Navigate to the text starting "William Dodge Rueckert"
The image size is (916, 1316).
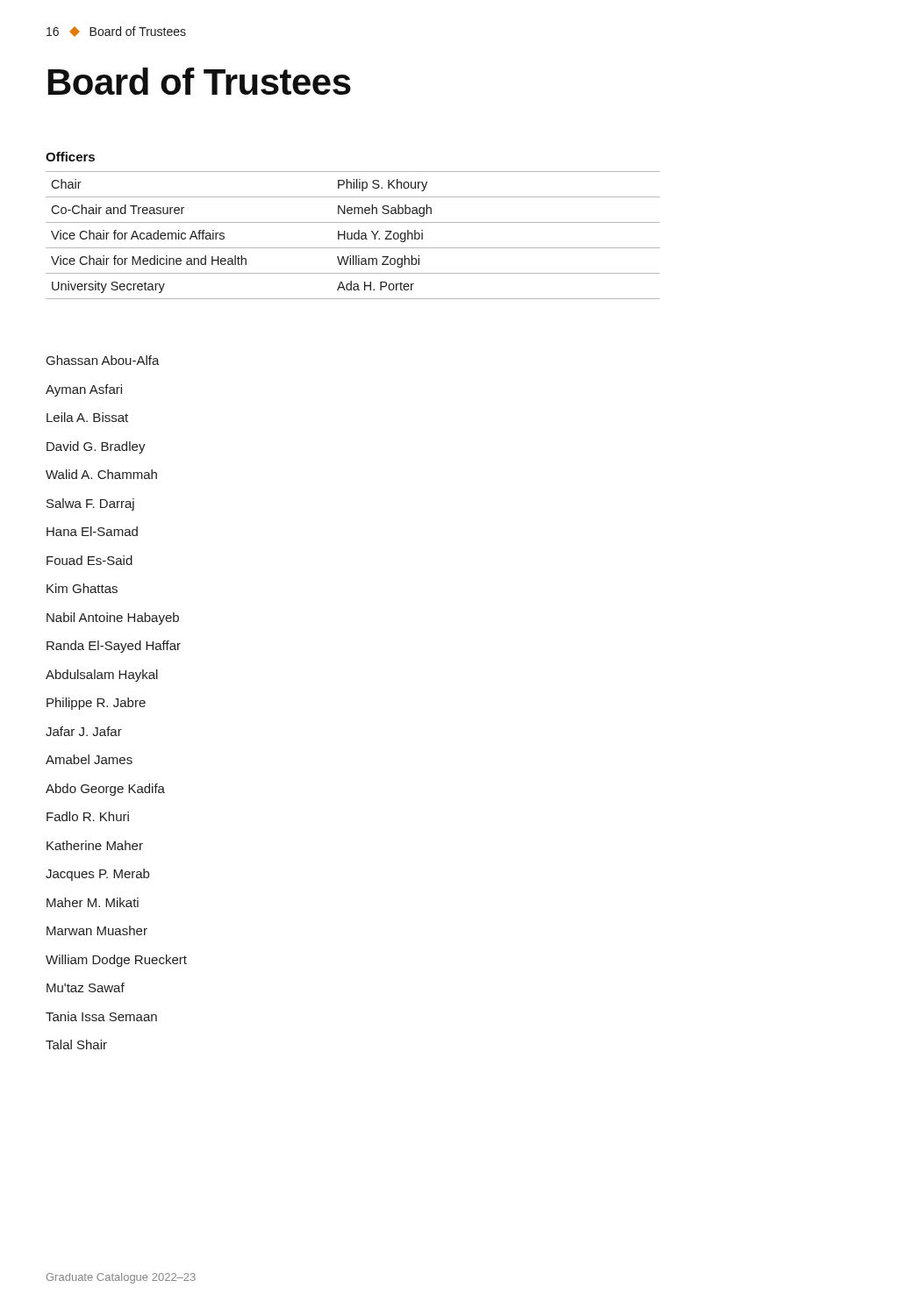click(x=116, y=959)
